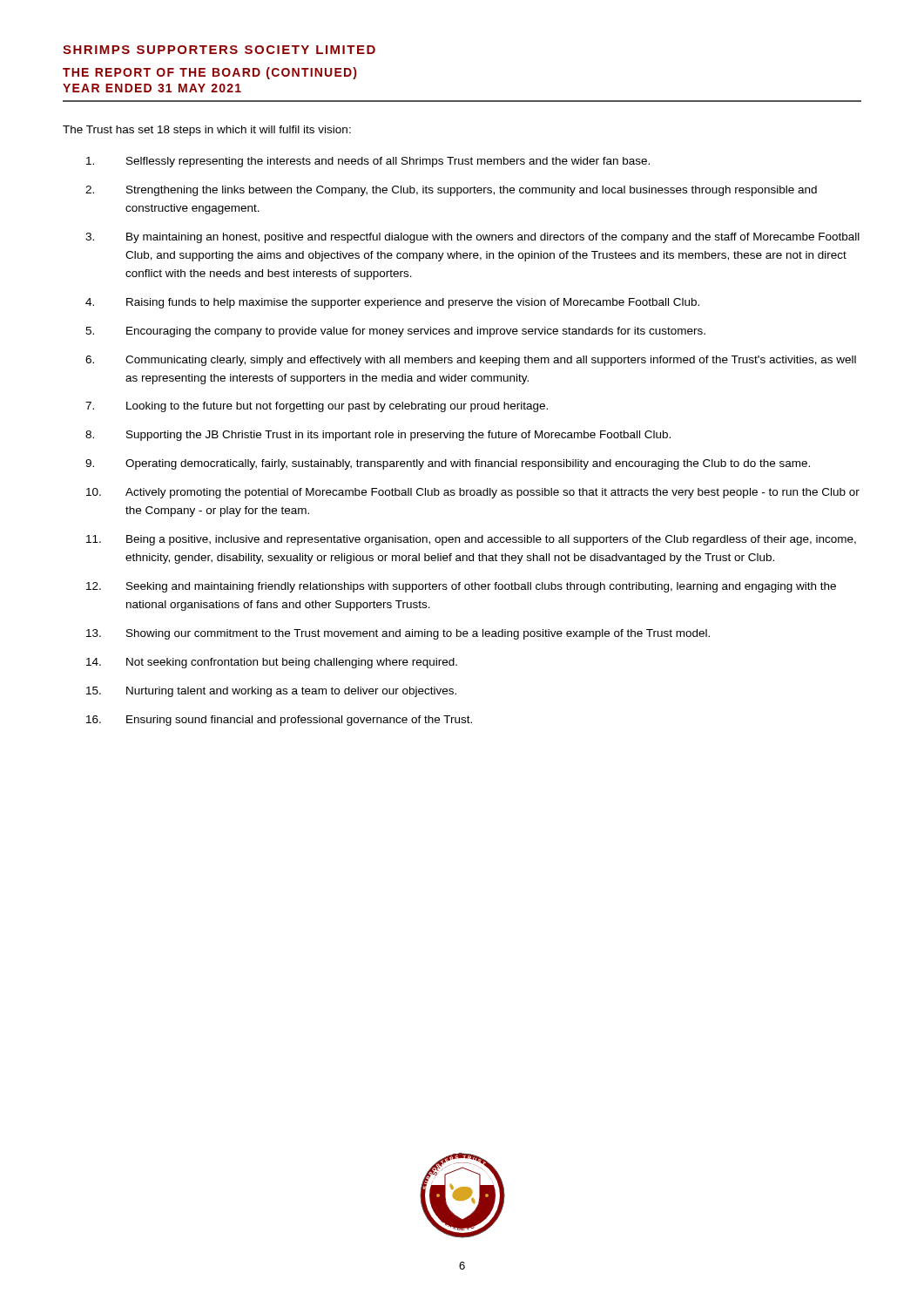Click the passage that begins "6. Communicating clearly, simply"
The height and width of the screenshot is (1307, 924).
[462, 369]
